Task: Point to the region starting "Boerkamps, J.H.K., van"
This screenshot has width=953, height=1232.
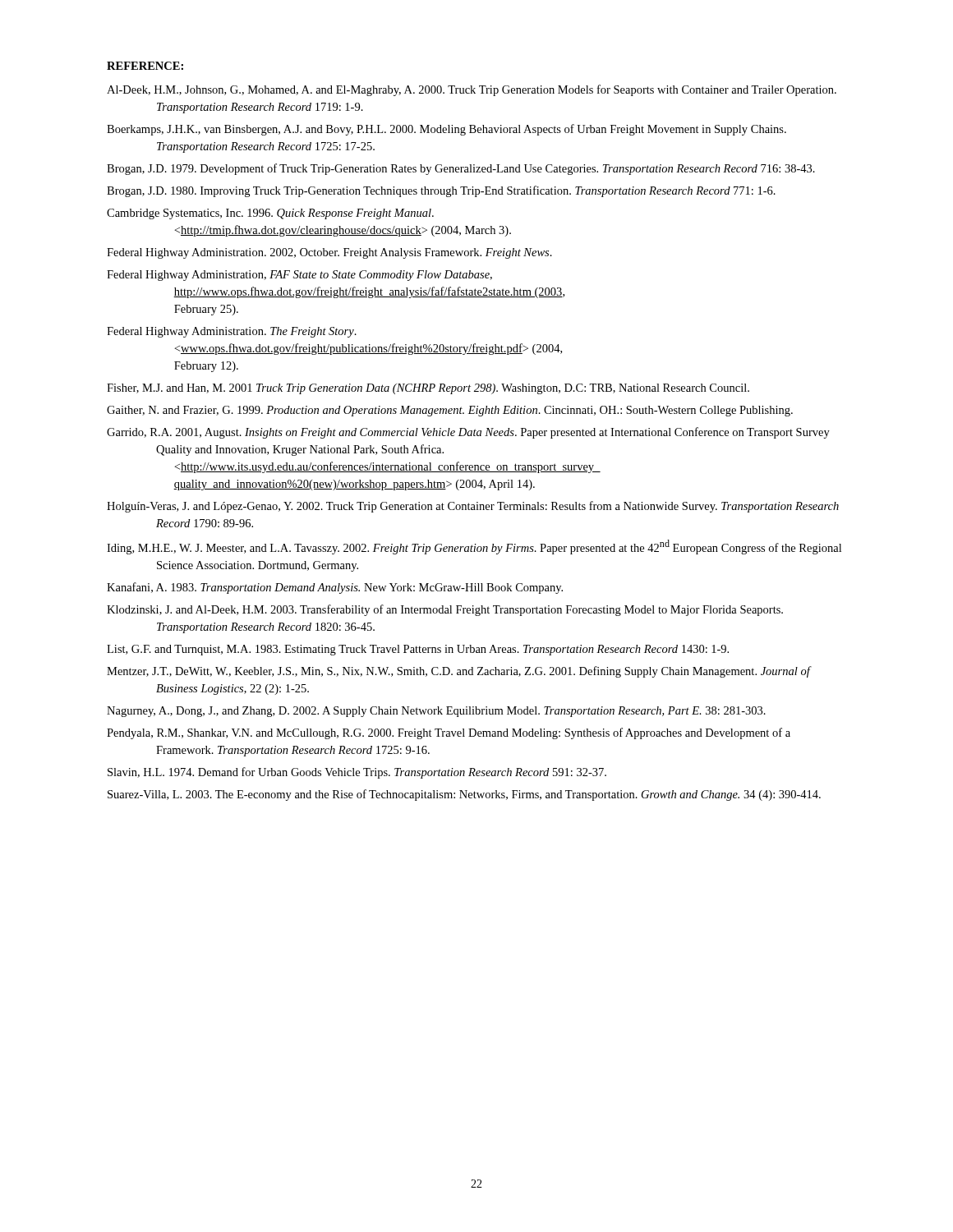Action: [447, 138]
